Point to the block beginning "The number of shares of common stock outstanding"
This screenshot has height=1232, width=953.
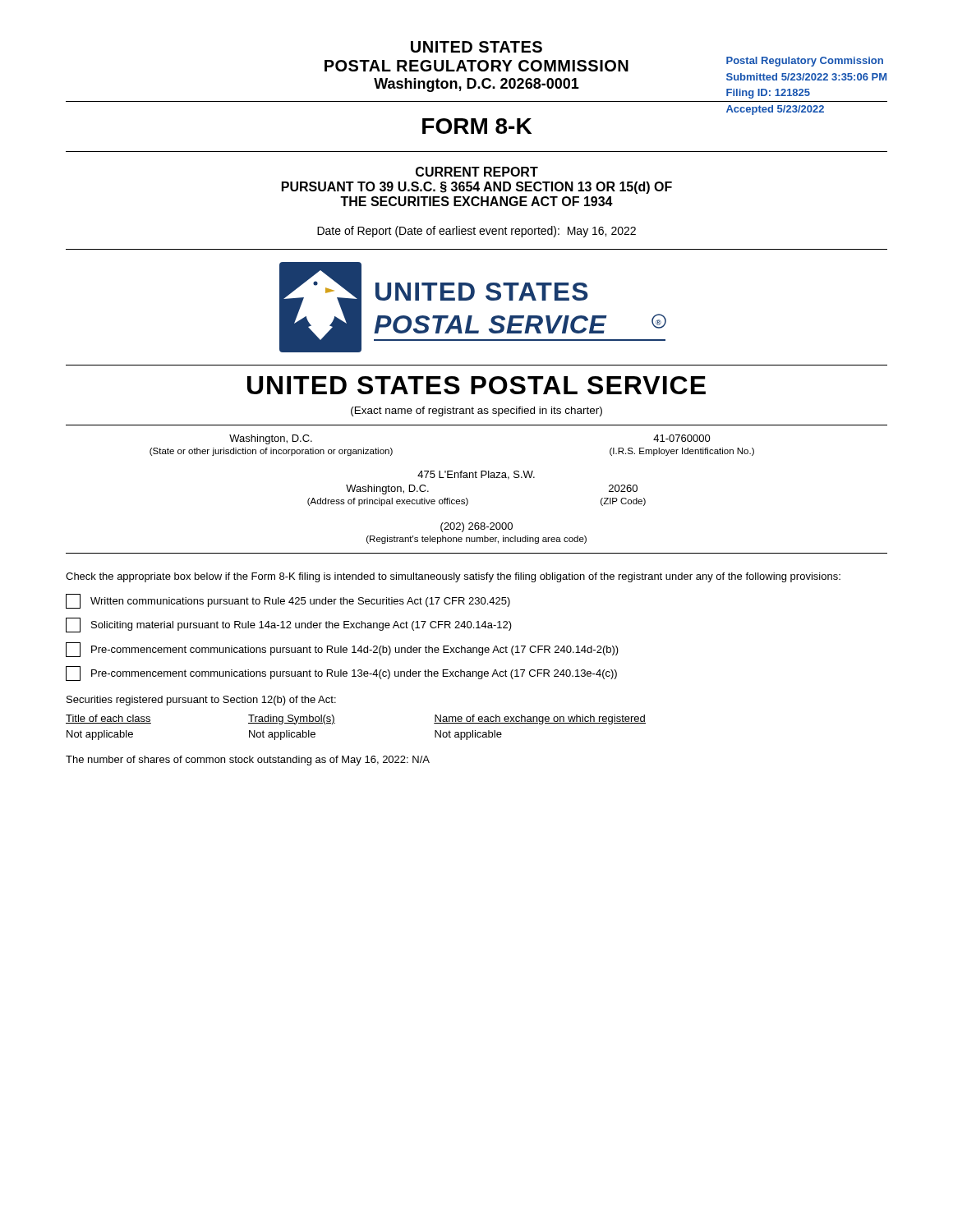248,759
